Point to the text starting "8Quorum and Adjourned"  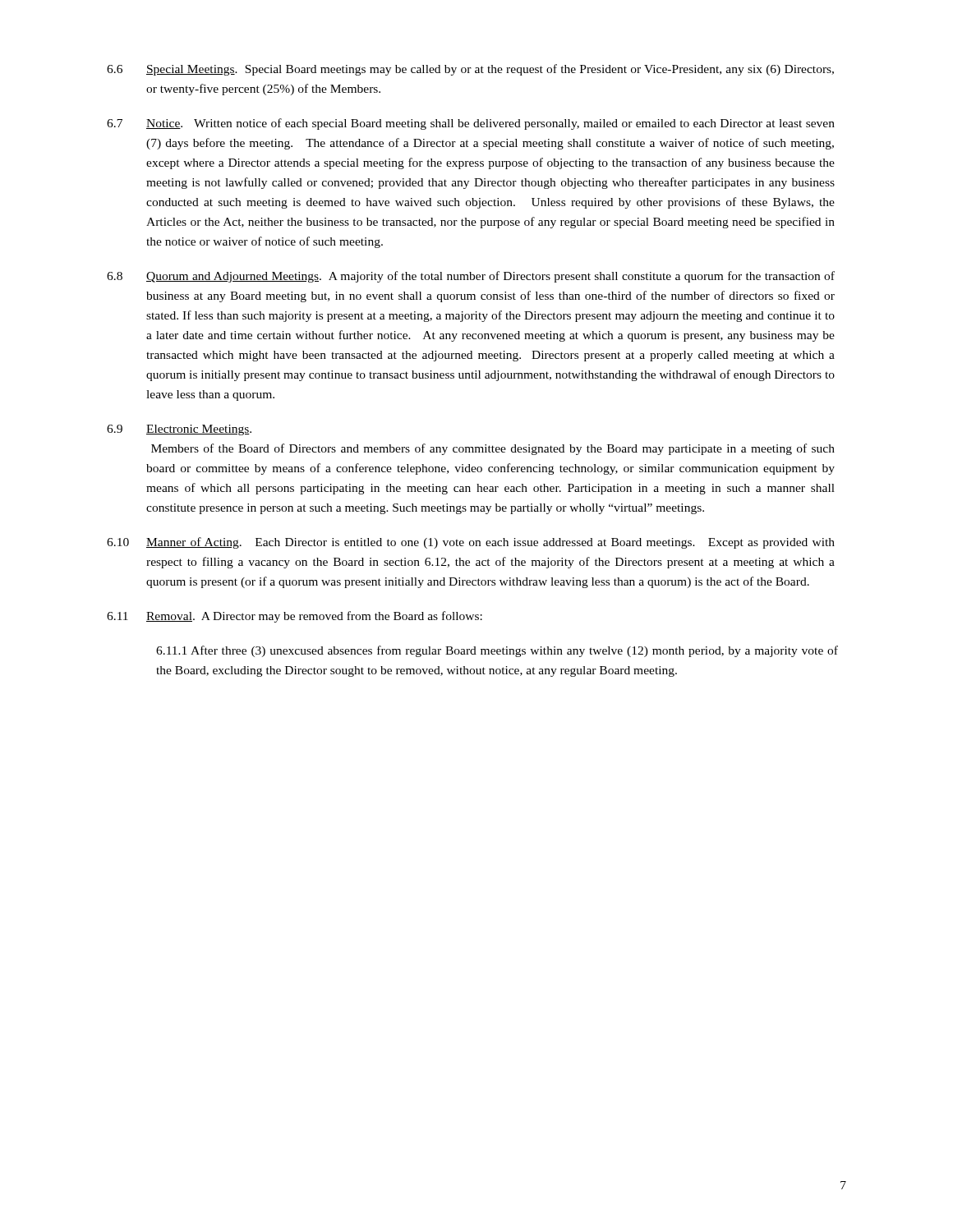[x=471, y=335]
